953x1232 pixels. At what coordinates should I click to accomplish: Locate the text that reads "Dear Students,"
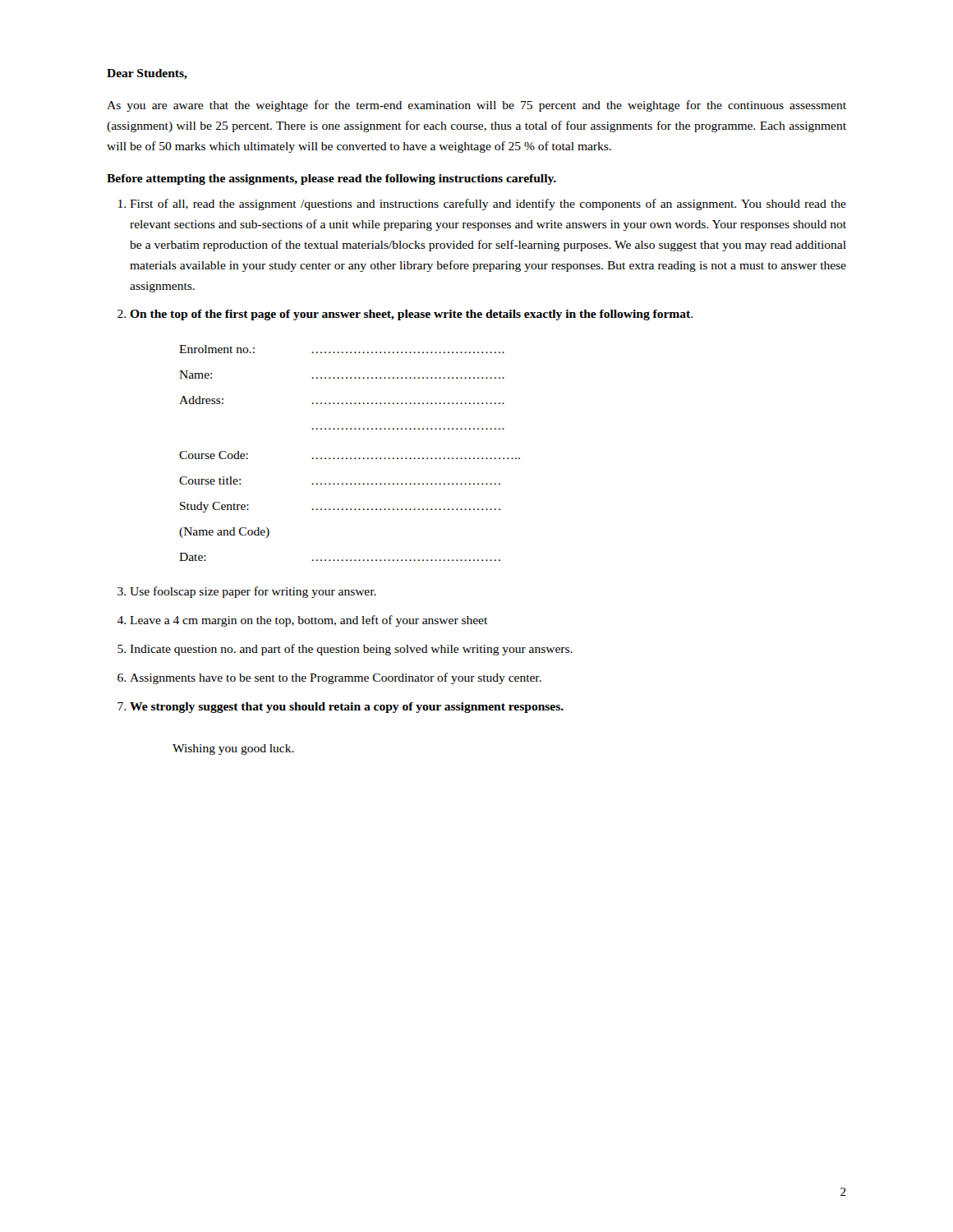[x=147, y=73]
